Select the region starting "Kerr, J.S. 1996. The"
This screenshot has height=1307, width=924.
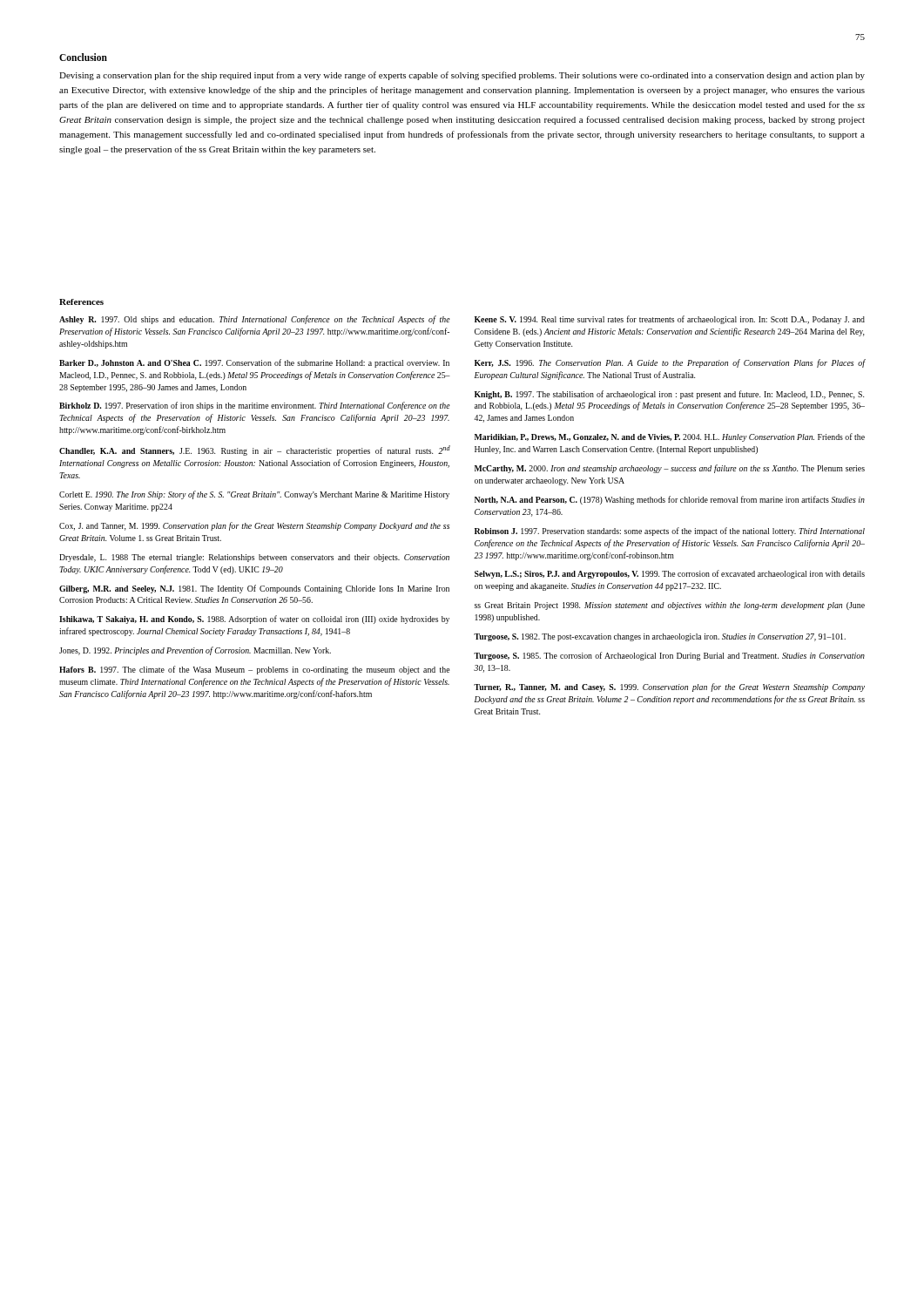669,369
